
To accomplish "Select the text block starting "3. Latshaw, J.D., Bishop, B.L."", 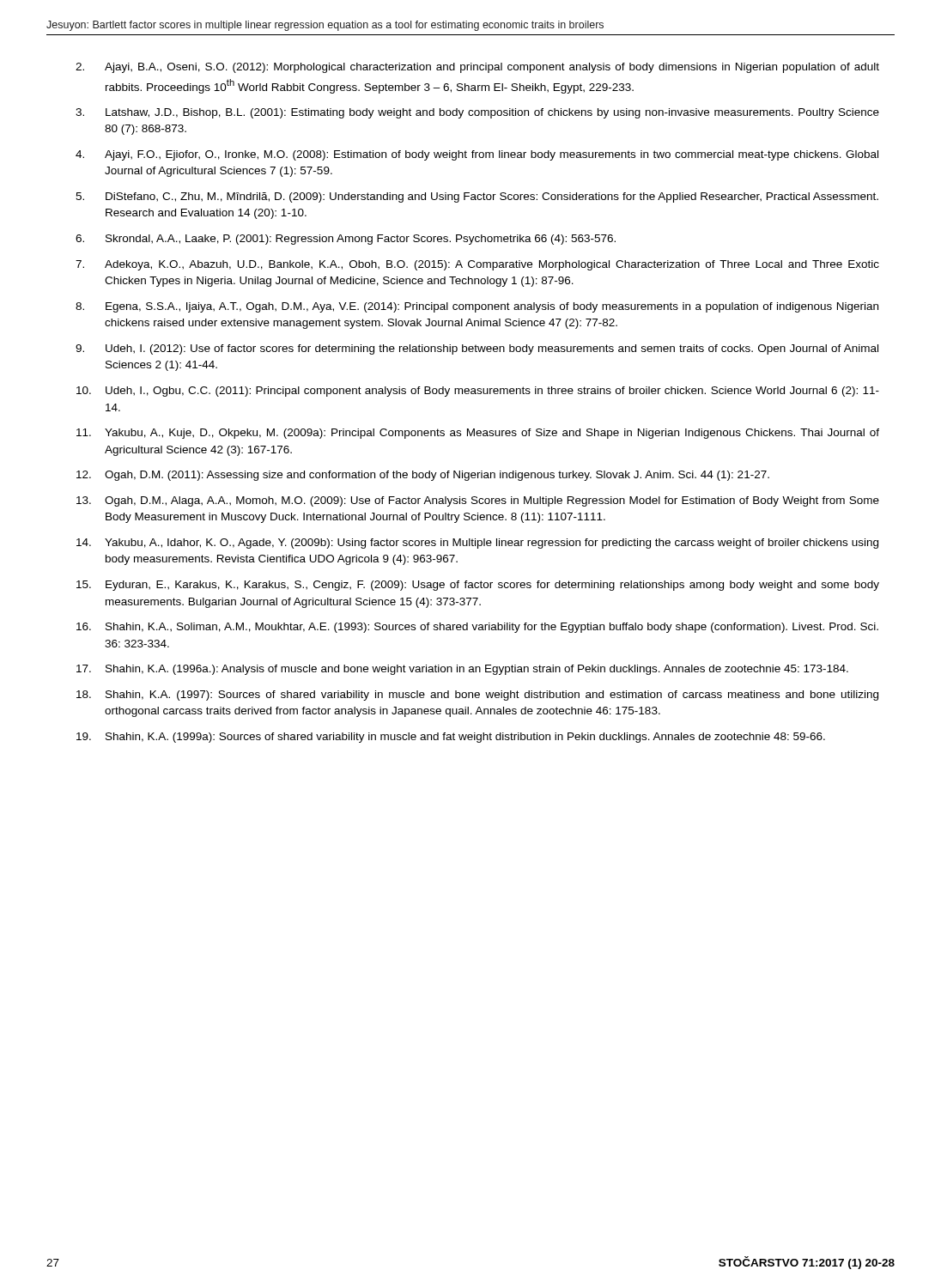I will [x=477, y=120].
